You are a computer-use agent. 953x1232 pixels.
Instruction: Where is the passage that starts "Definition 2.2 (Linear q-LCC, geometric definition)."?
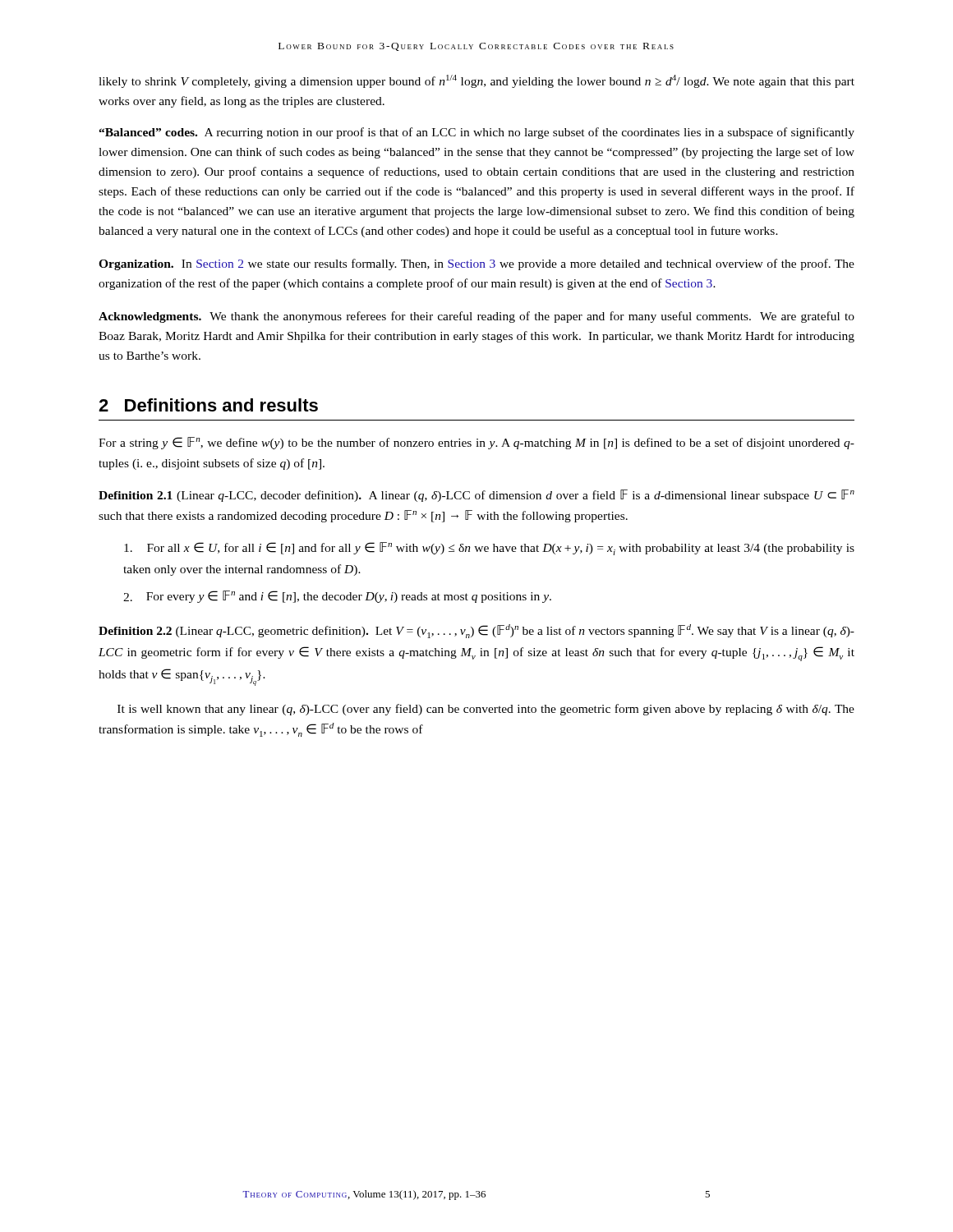pyautogui.click(x=476, y=654)
